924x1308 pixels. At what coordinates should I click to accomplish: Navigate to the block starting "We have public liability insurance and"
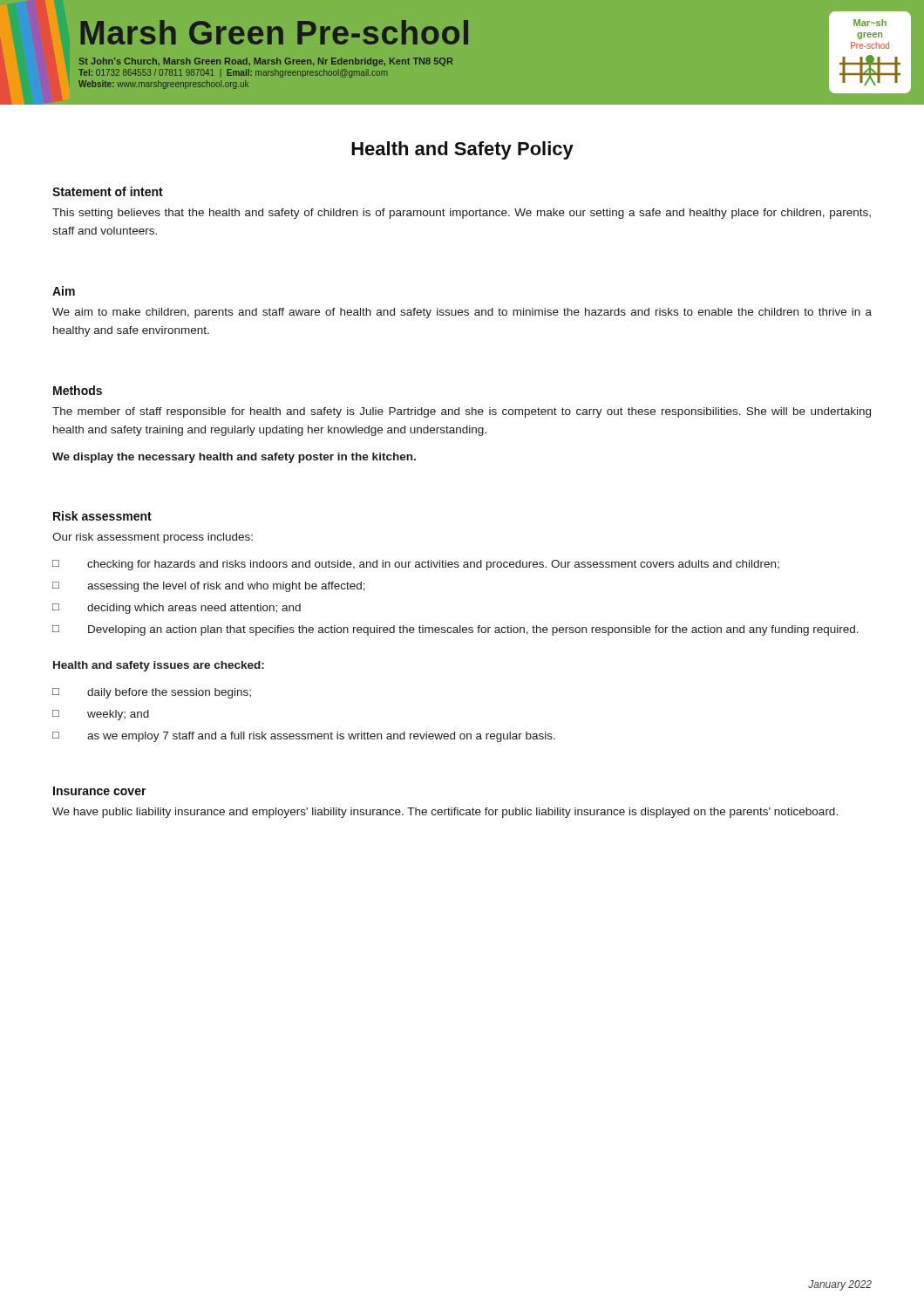(x=446, y=811)
